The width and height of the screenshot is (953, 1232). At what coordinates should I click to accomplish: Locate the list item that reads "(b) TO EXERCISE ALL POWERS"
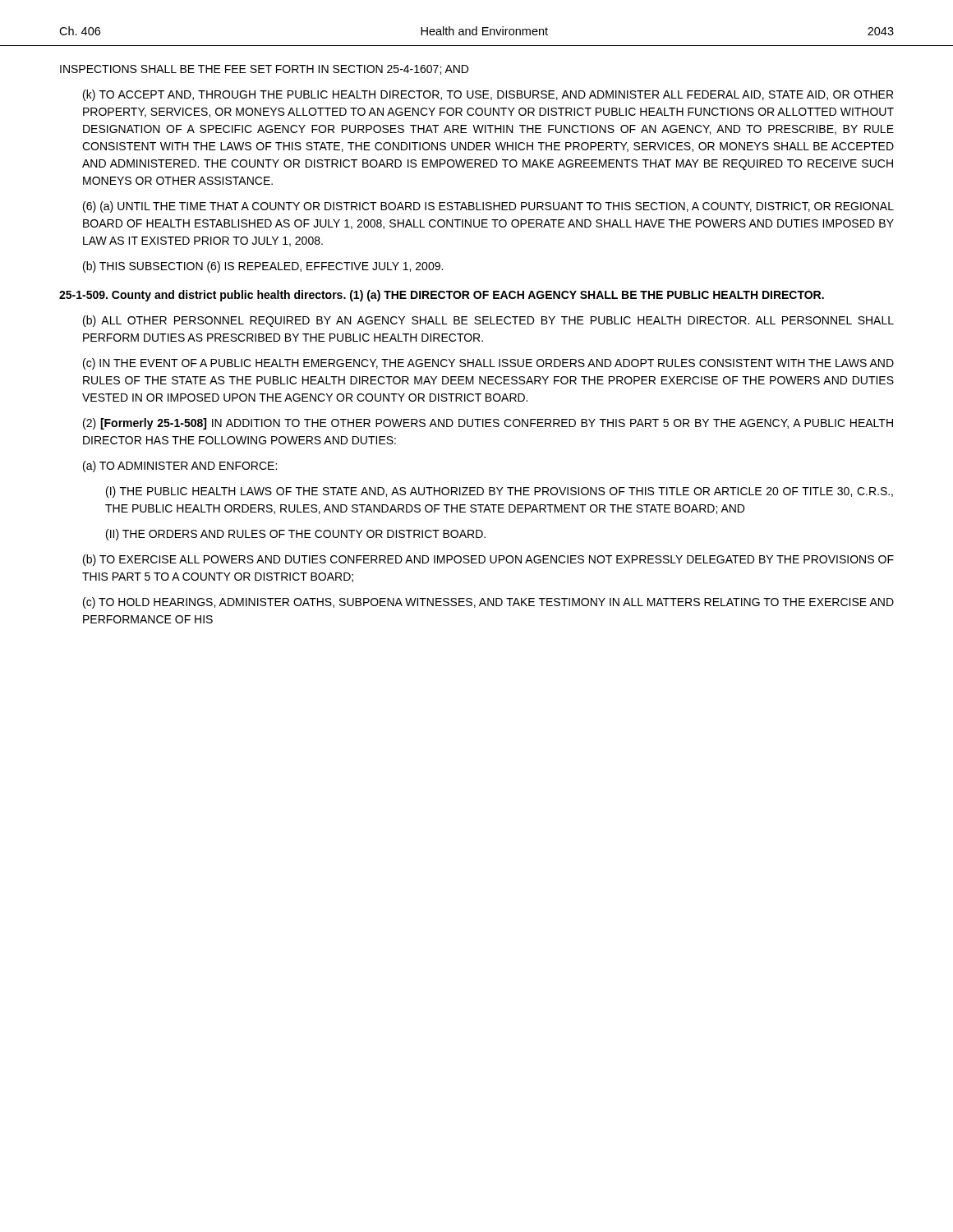488,568
